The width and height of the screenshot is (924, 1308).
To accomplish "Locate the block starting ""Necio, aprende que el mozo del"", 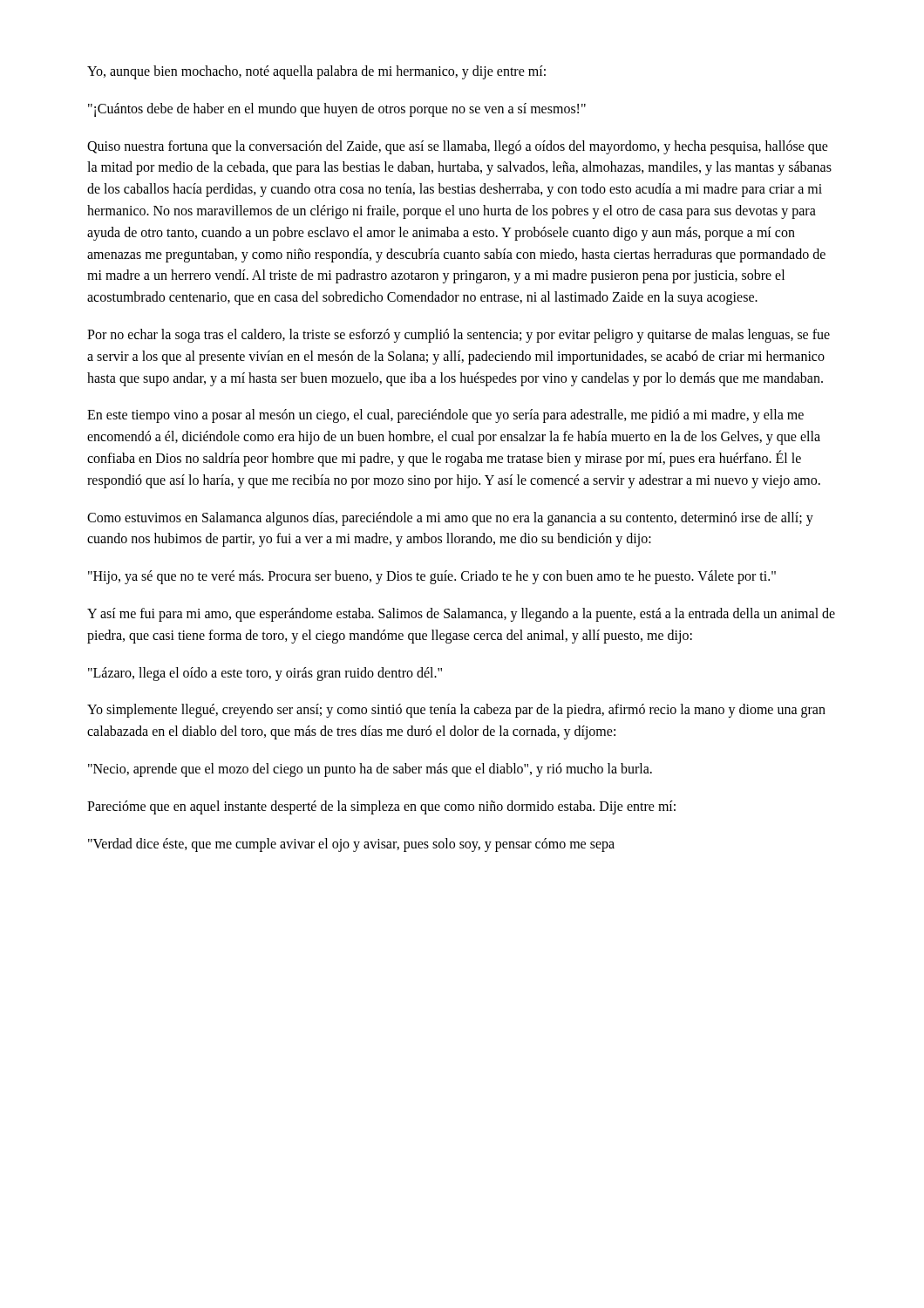I will [x=370, y=769].
